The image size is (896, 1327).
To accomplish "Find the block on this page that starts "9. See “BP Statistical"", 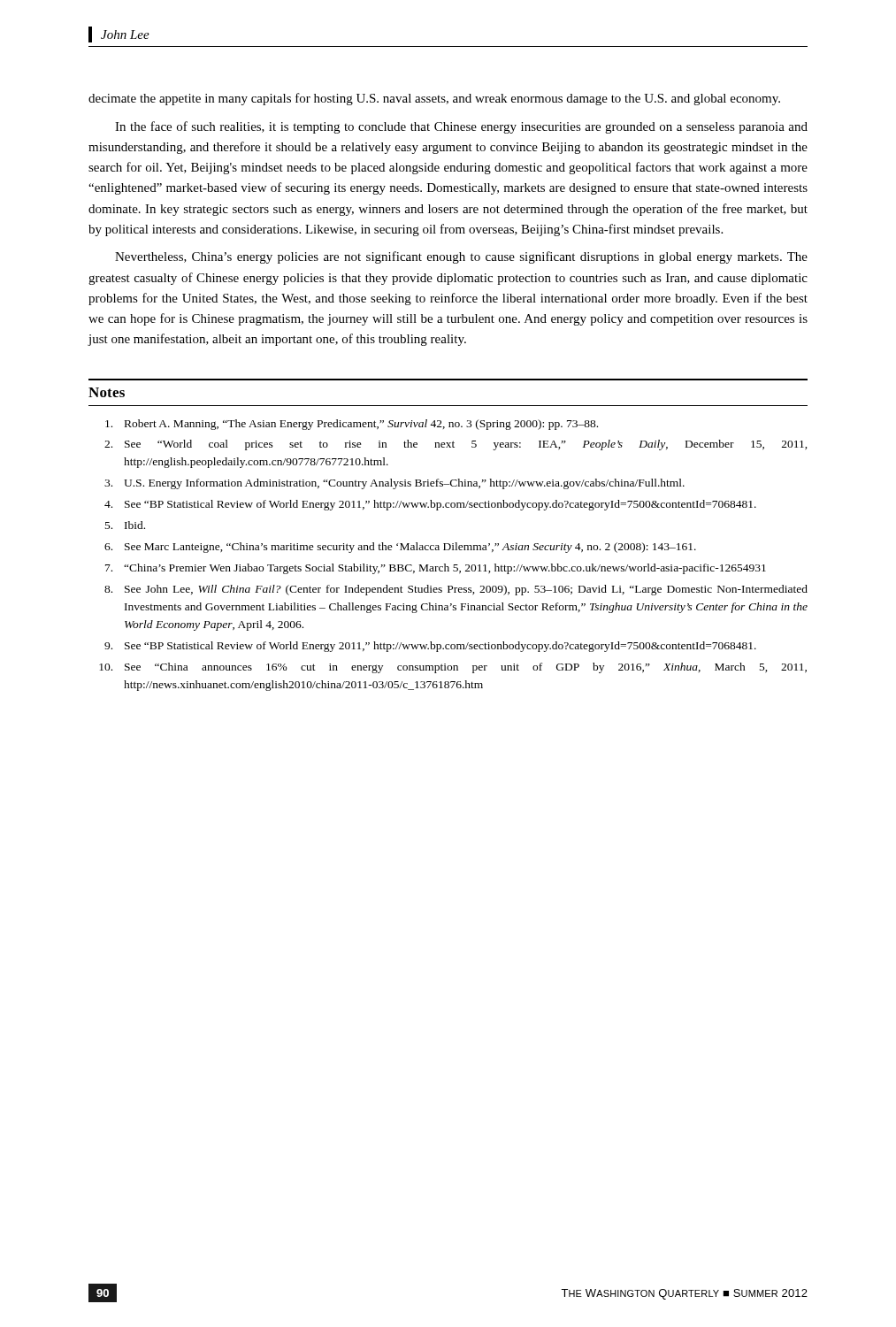I will 448,646.
